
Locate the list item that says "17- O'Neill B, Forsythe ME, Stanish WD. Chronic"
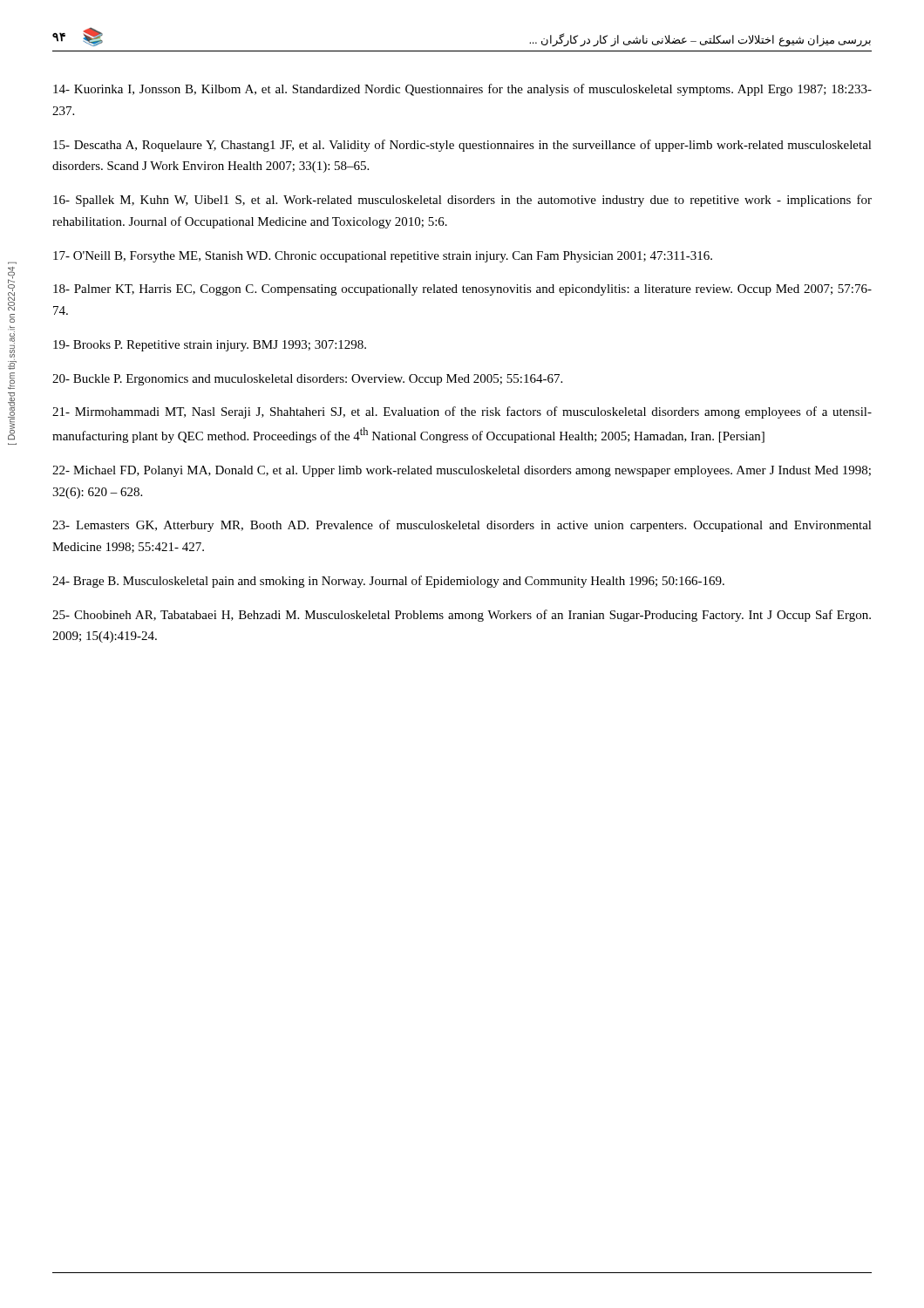click(383, 255)
